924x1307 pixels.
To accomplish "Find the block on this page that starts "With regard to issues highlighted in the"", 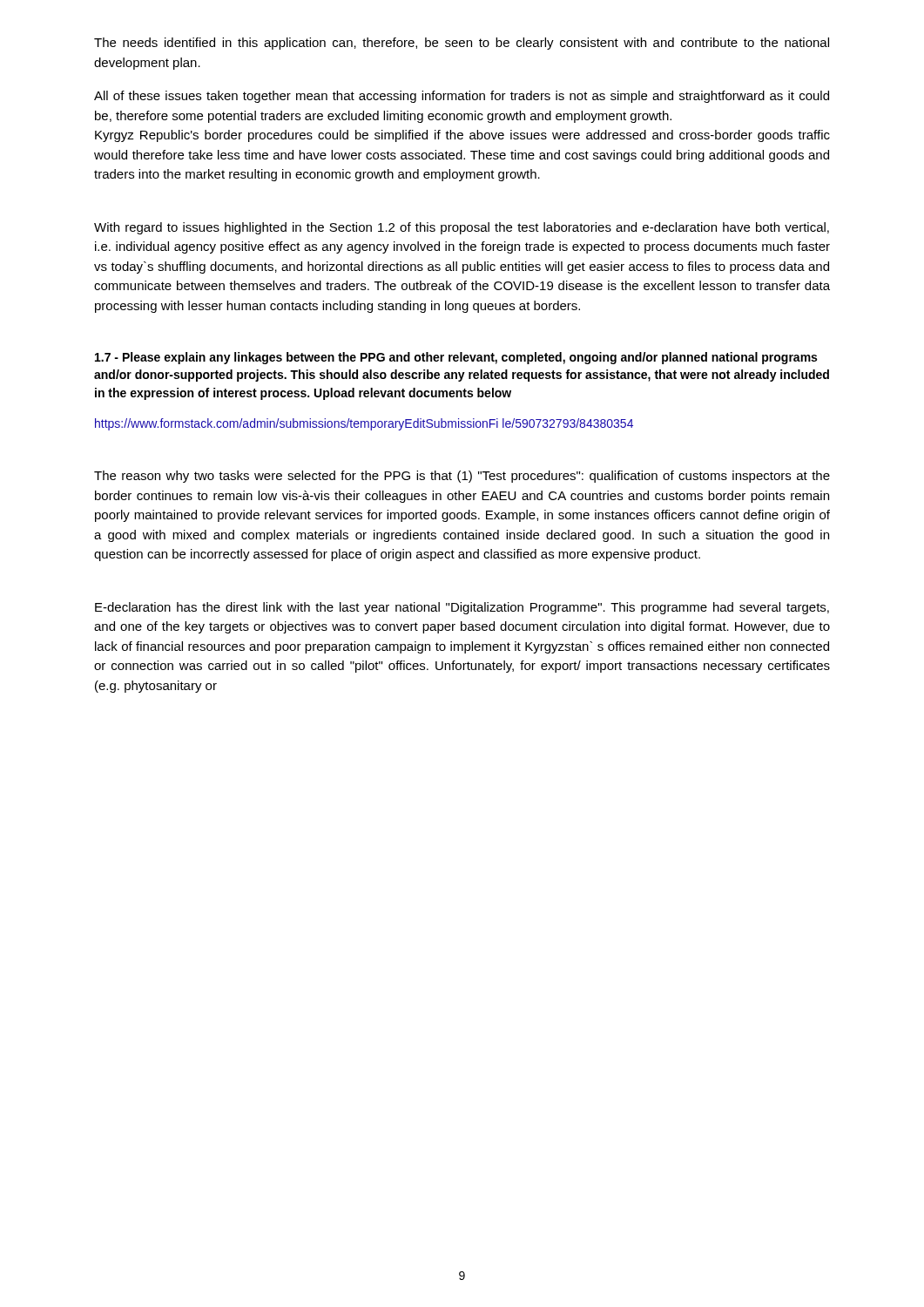I will (462, 266).
